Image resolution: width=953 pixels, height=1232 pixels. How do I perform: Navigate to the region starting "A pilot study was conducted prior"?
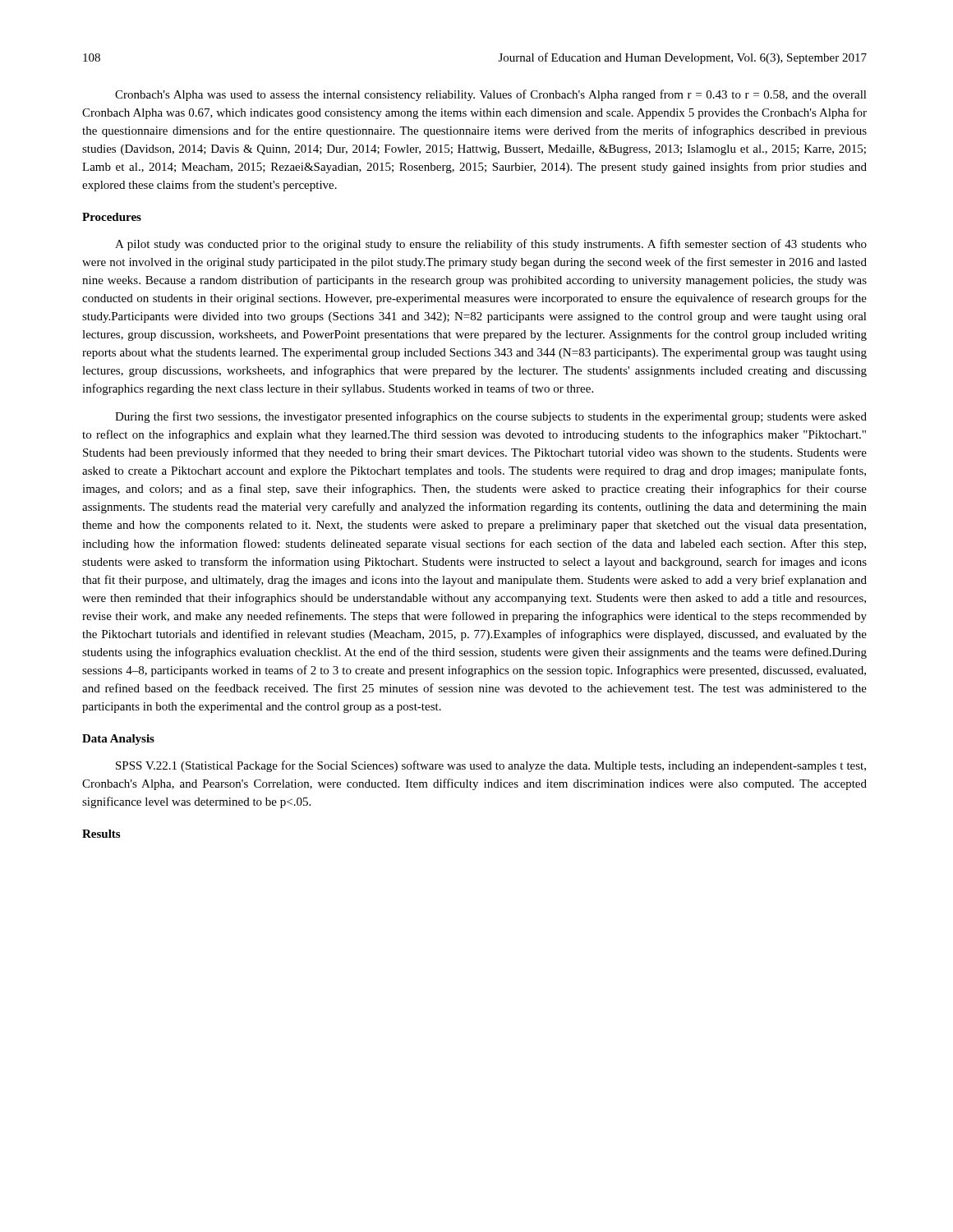[x=474, y=316]
